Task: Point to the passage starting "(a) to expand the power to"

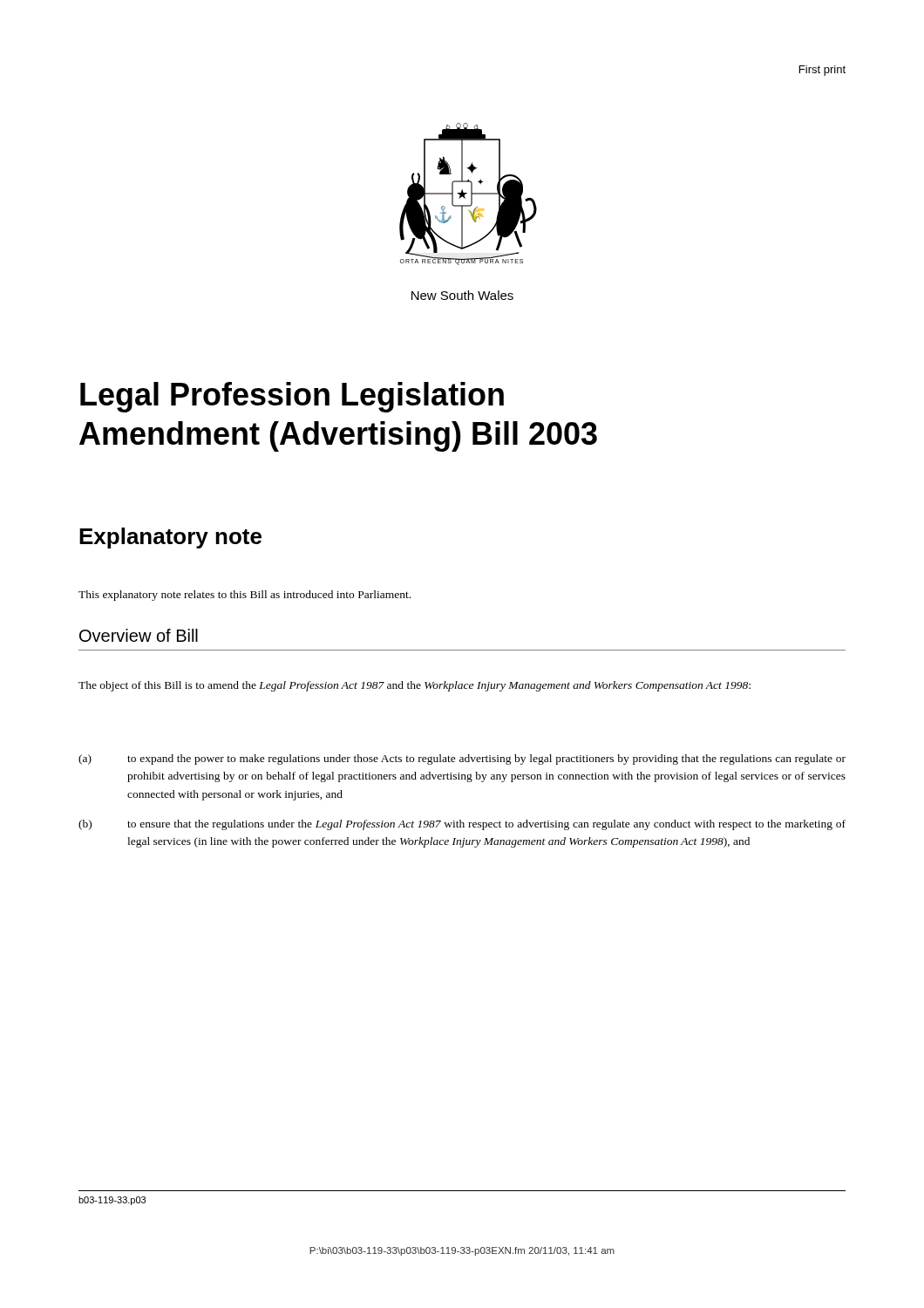Action: pyautogui.click(x=462, y=776)
